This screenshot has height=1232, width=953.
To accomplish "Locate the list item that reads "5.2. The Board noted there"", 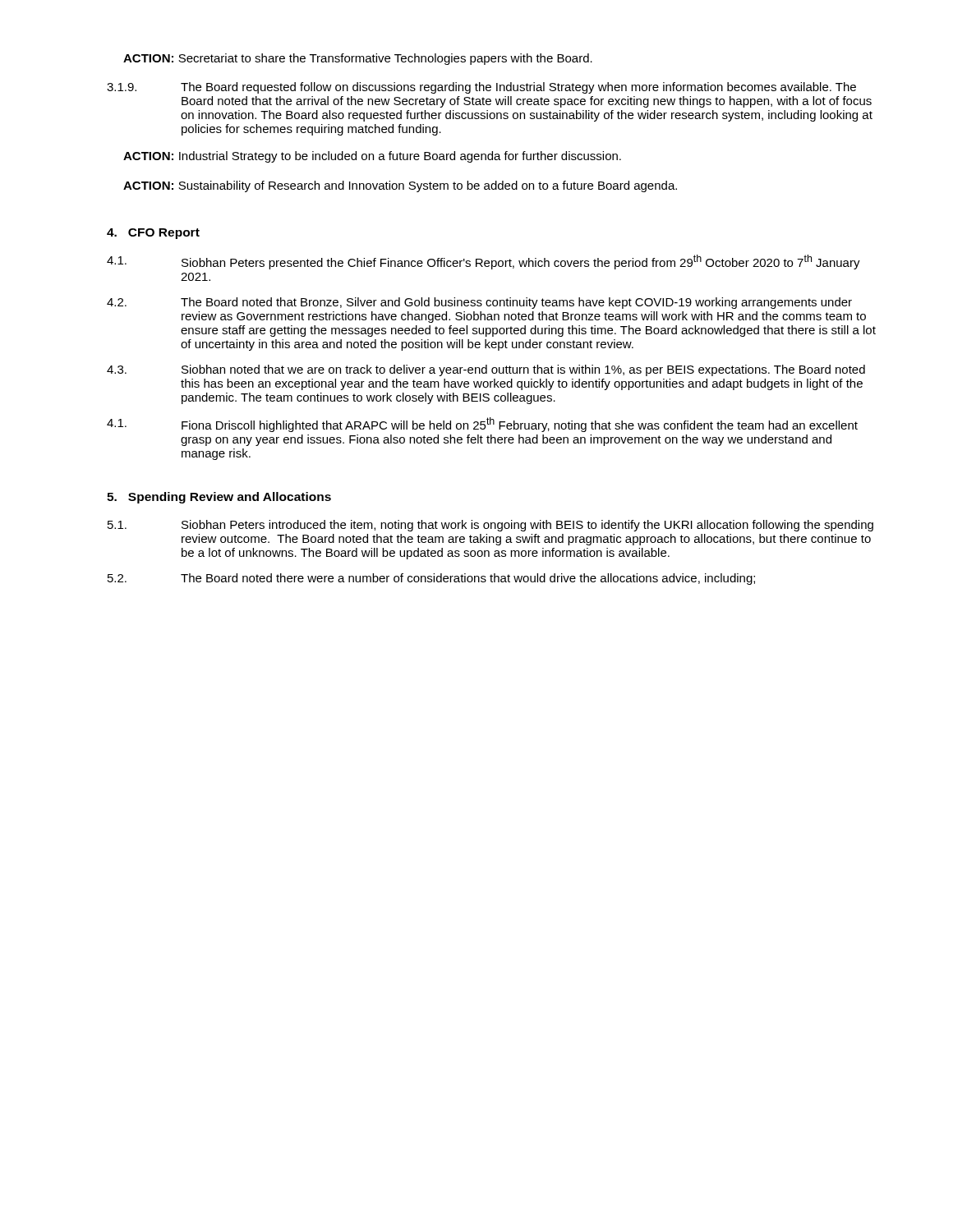I will 493,577.
